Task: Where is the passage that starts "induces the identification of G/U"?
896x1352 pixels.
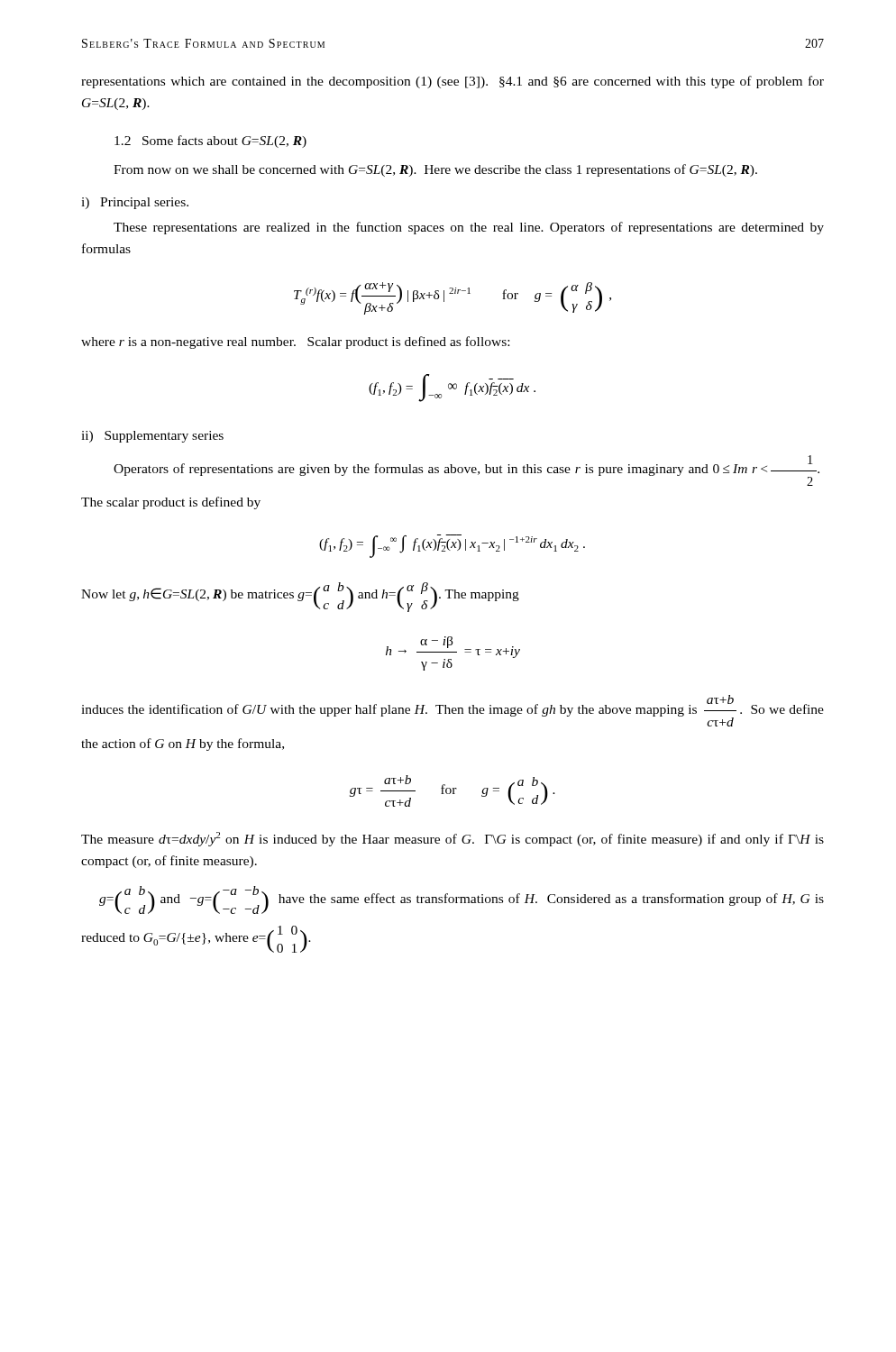Action: 452,719
